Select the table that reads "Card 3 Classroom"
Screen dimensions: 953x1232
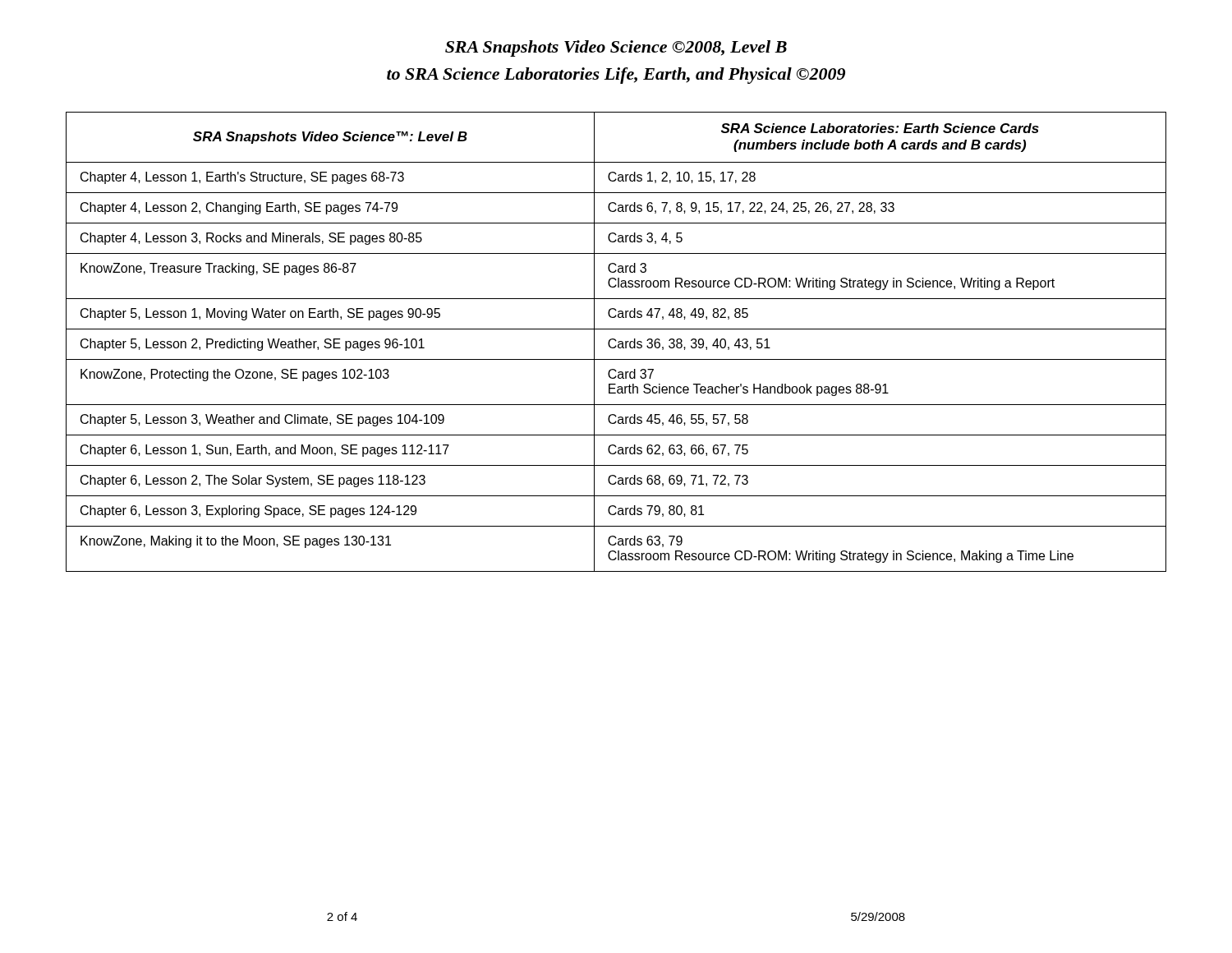coord(616,342)
